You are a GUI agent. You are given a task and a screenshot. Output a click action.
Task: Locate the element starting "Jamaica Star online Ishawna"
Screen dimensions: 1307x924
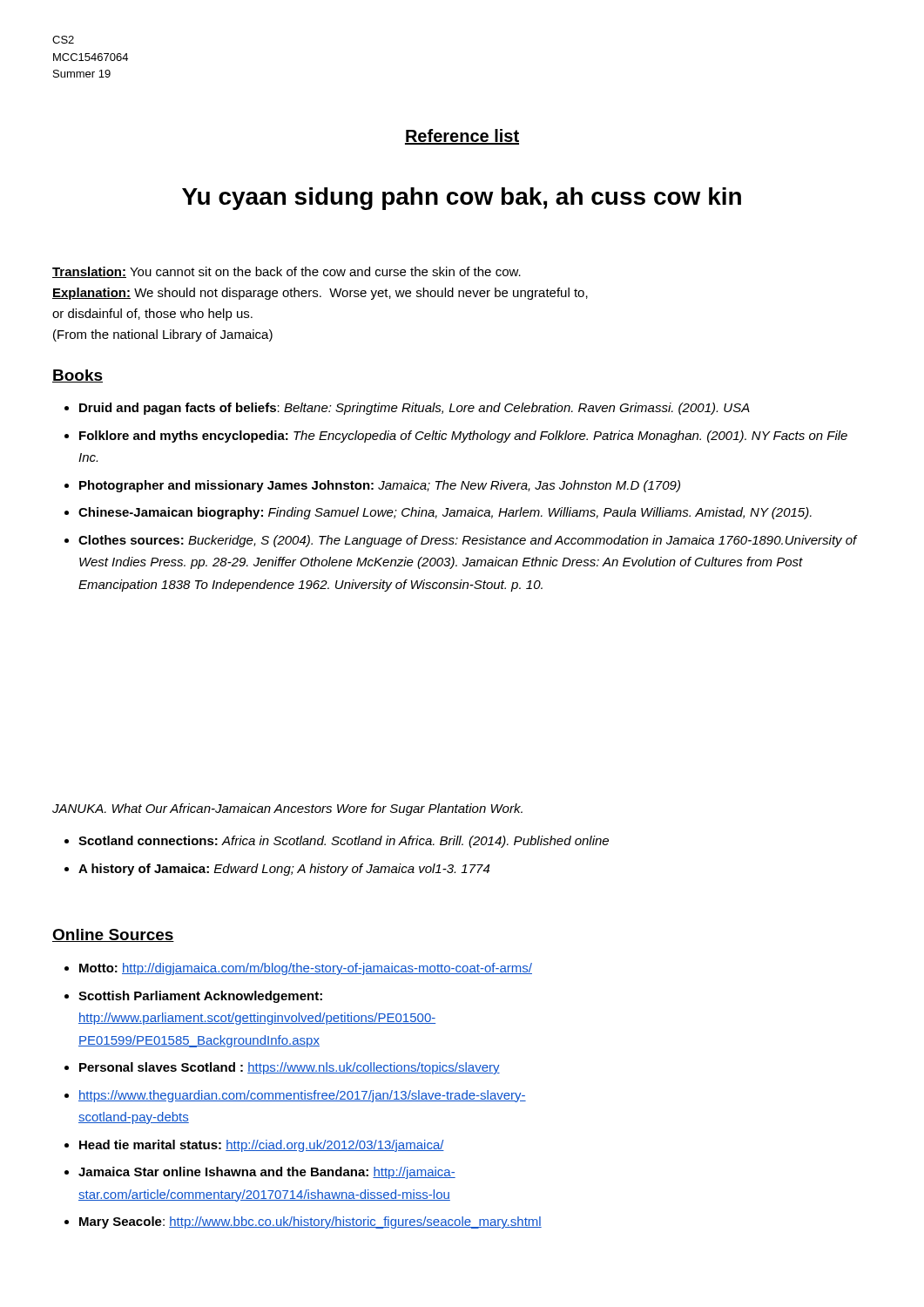coord(267,1183)
